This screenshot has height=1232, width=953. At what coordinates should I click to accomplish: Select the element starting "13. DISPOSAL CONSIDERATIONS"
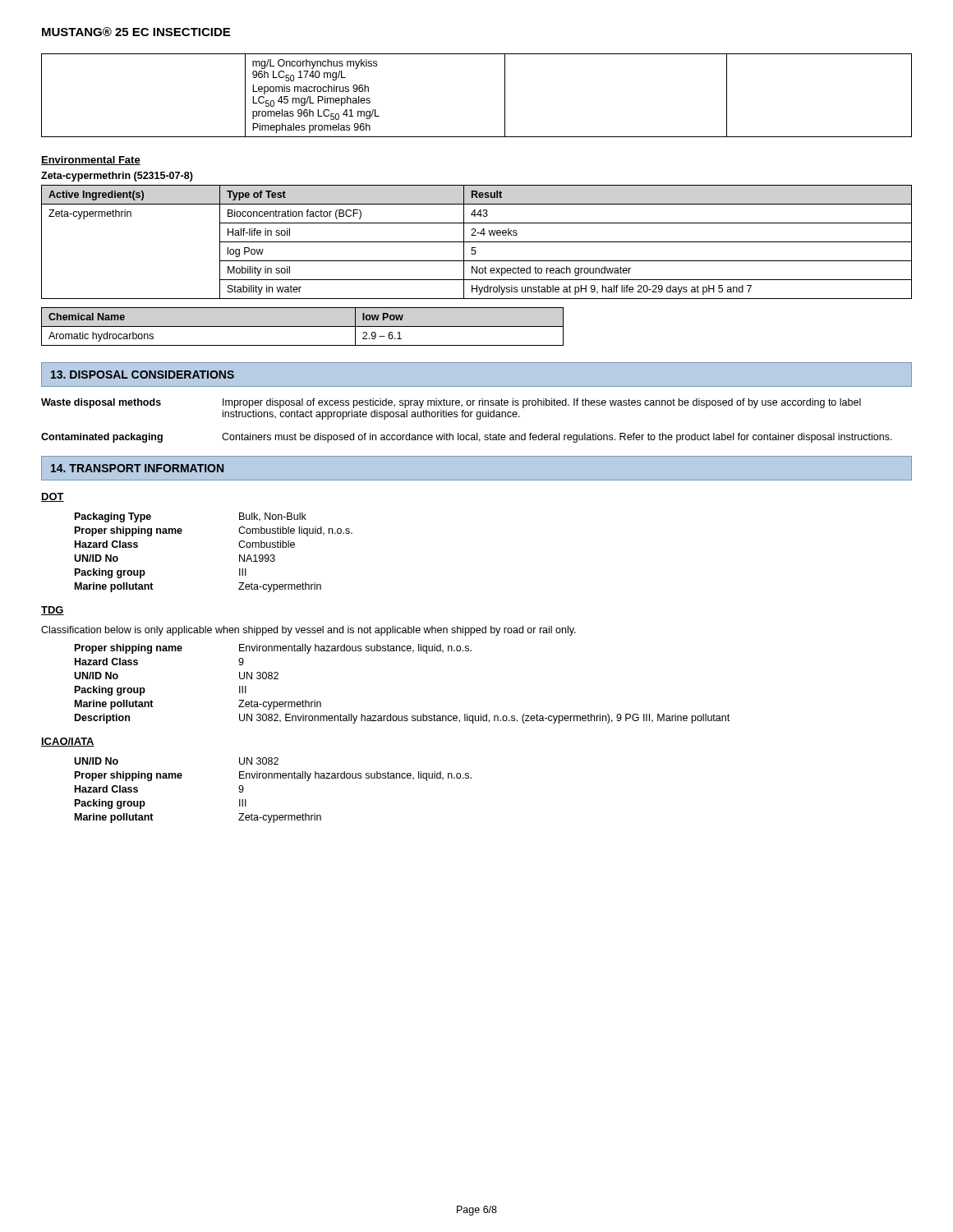tap(142, 374)
